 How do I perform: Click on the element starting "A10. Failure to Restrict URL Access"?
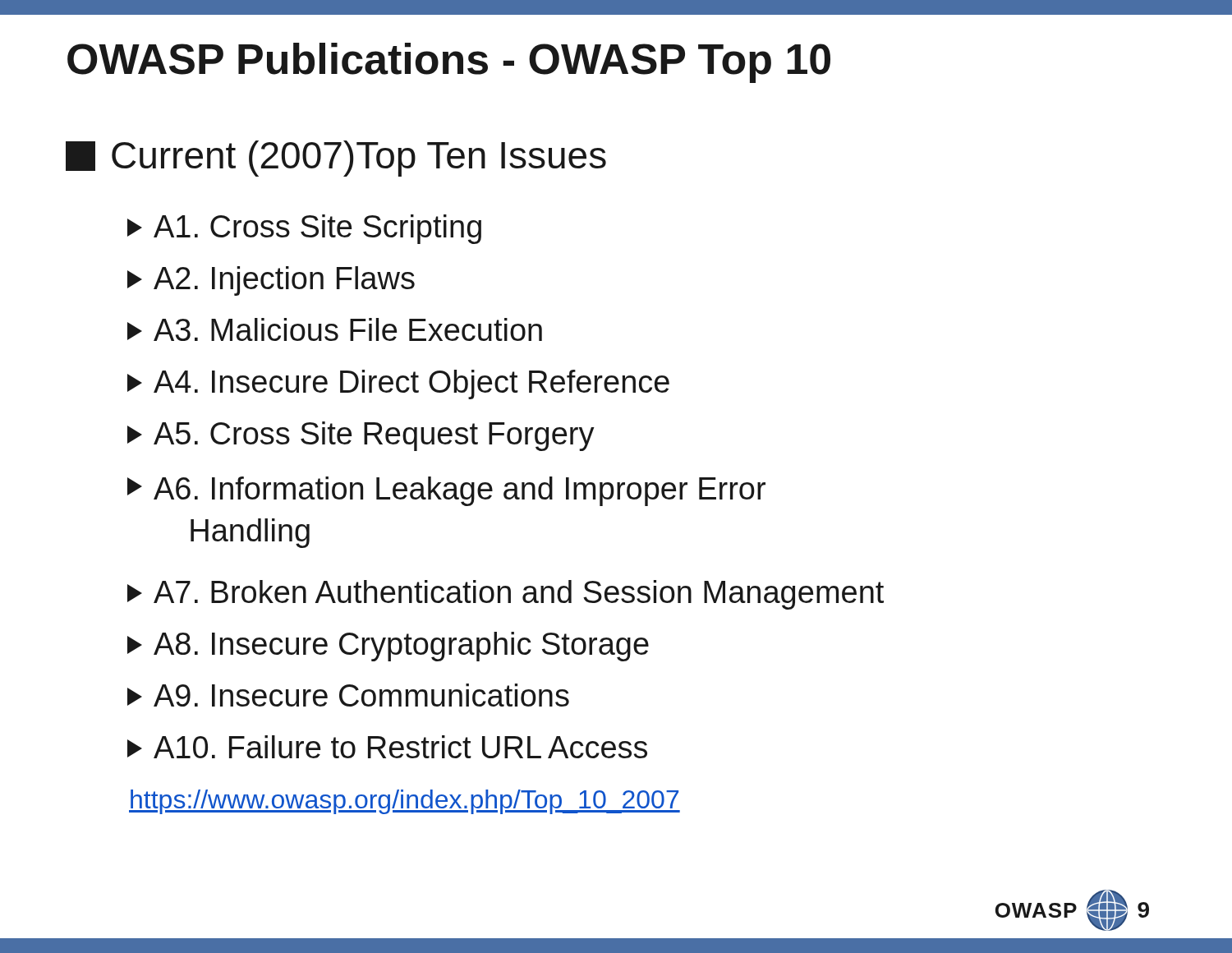pyautogui.click(x=388, y=748)
